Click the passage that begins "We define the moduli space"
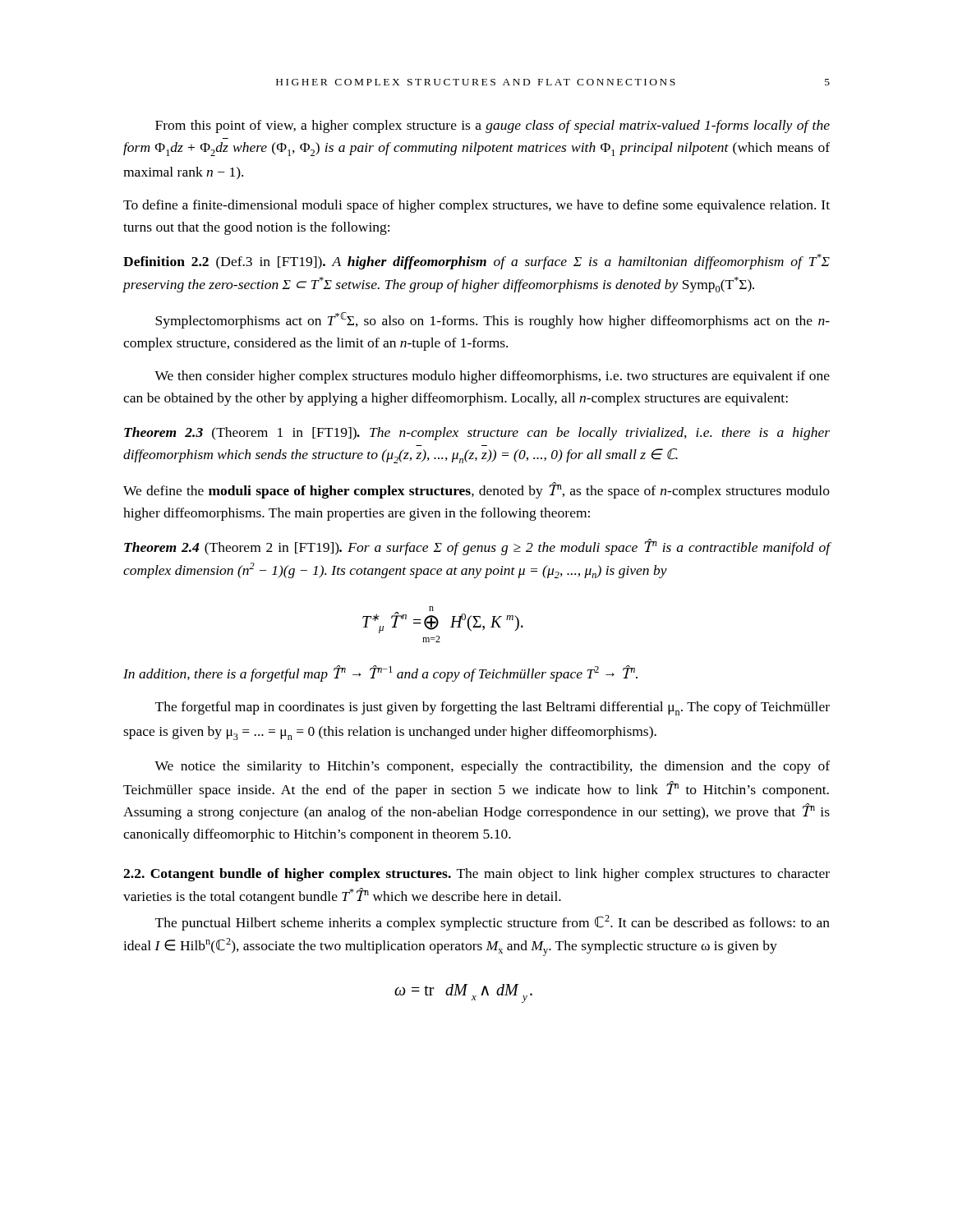This screenshot has width=953, height=1232. [476, 502]
